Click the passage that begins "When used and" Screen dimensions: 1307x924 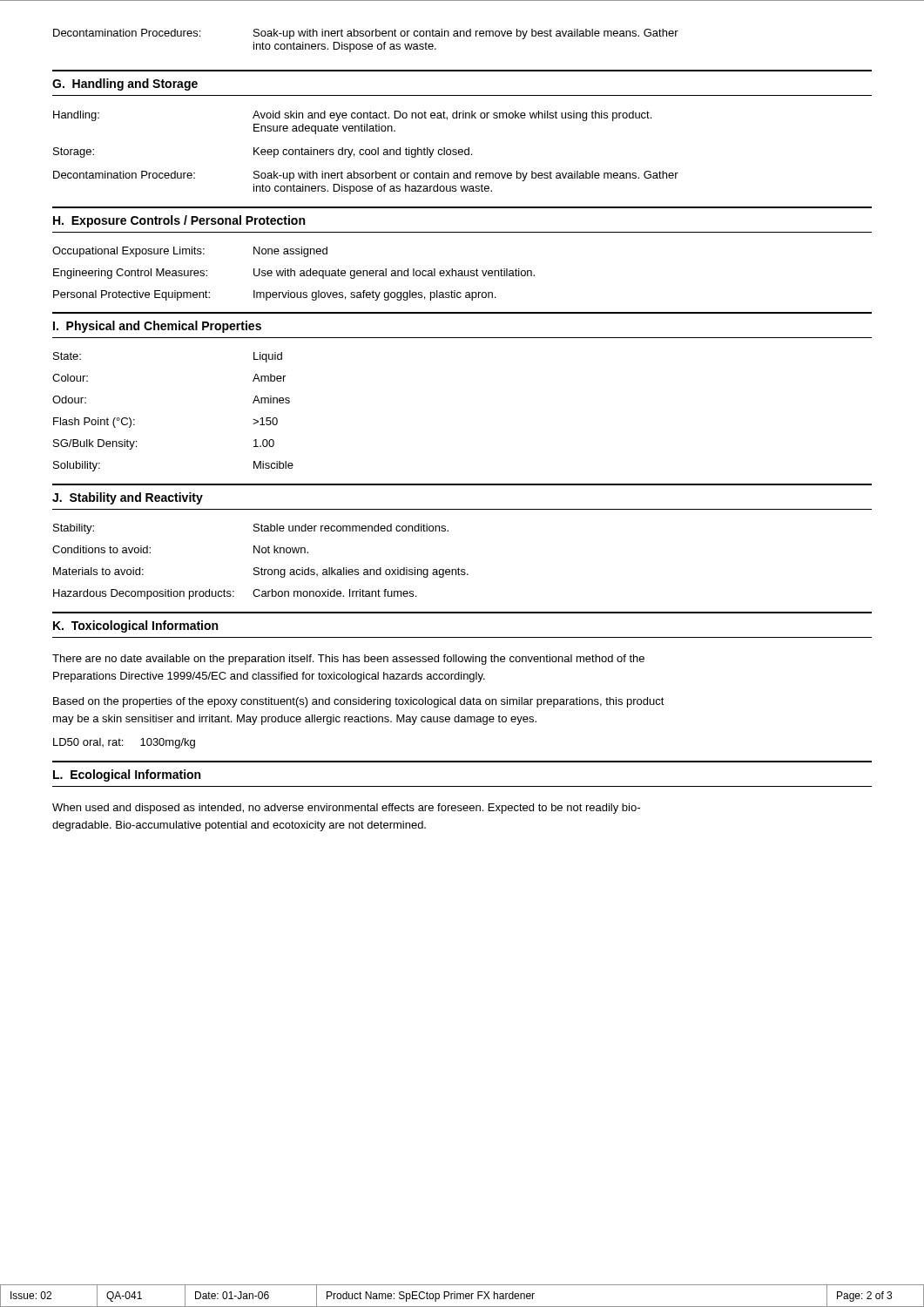tap(346, 816)
